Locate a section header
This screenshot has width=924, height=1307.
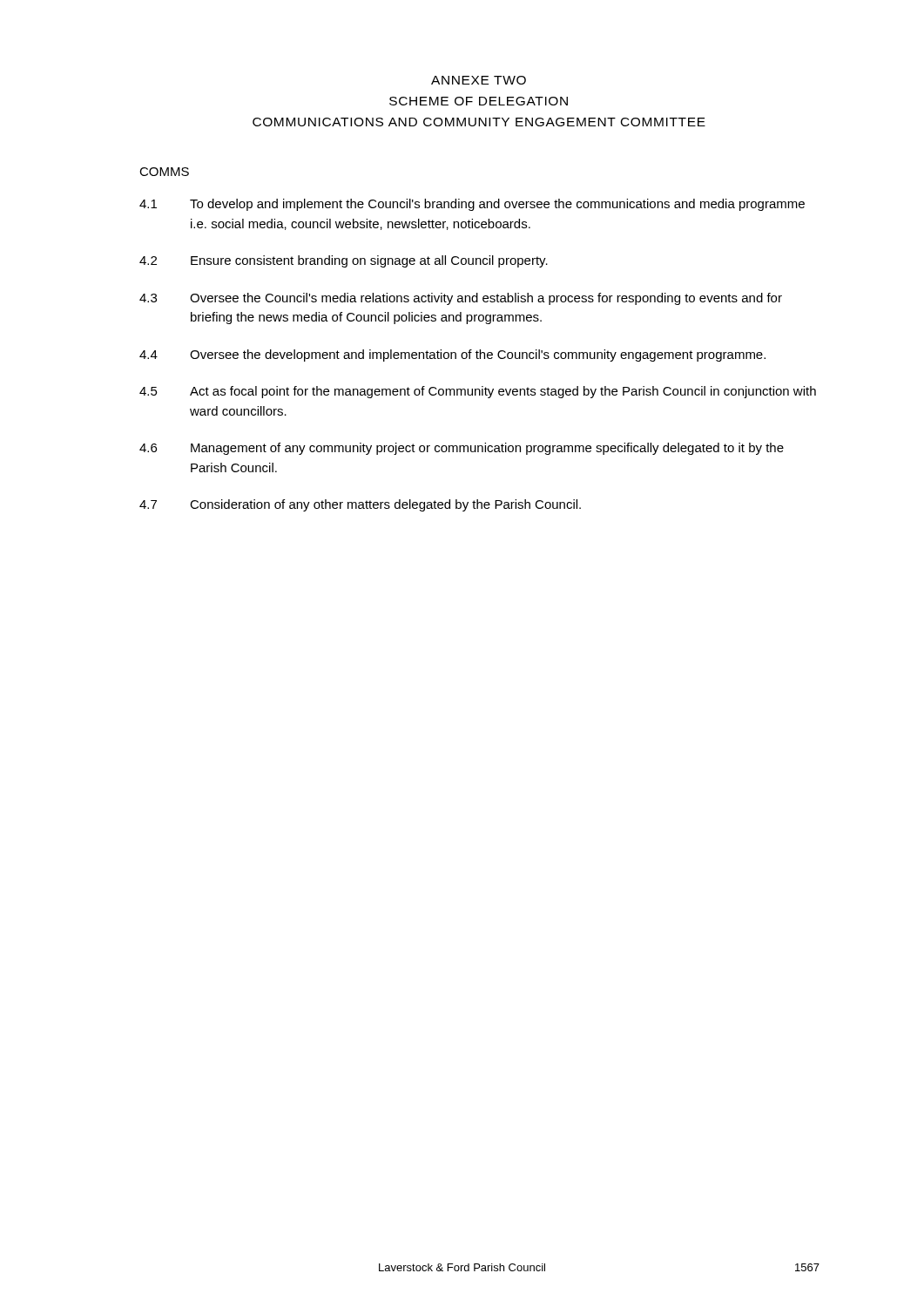(x=164, y=171)
